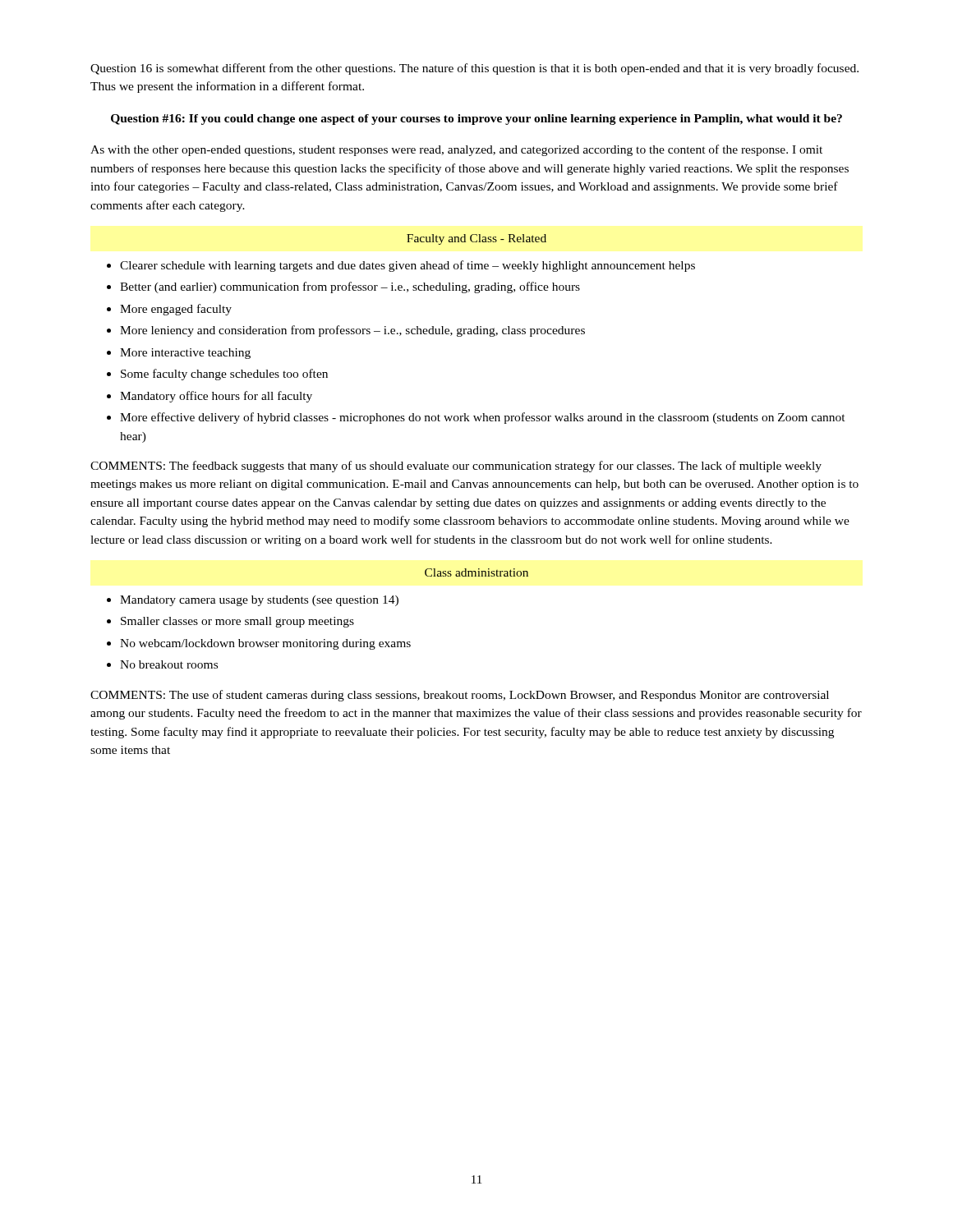Select the text block starting "Clearer schedule with learning targets and"

tap(408, 265)
